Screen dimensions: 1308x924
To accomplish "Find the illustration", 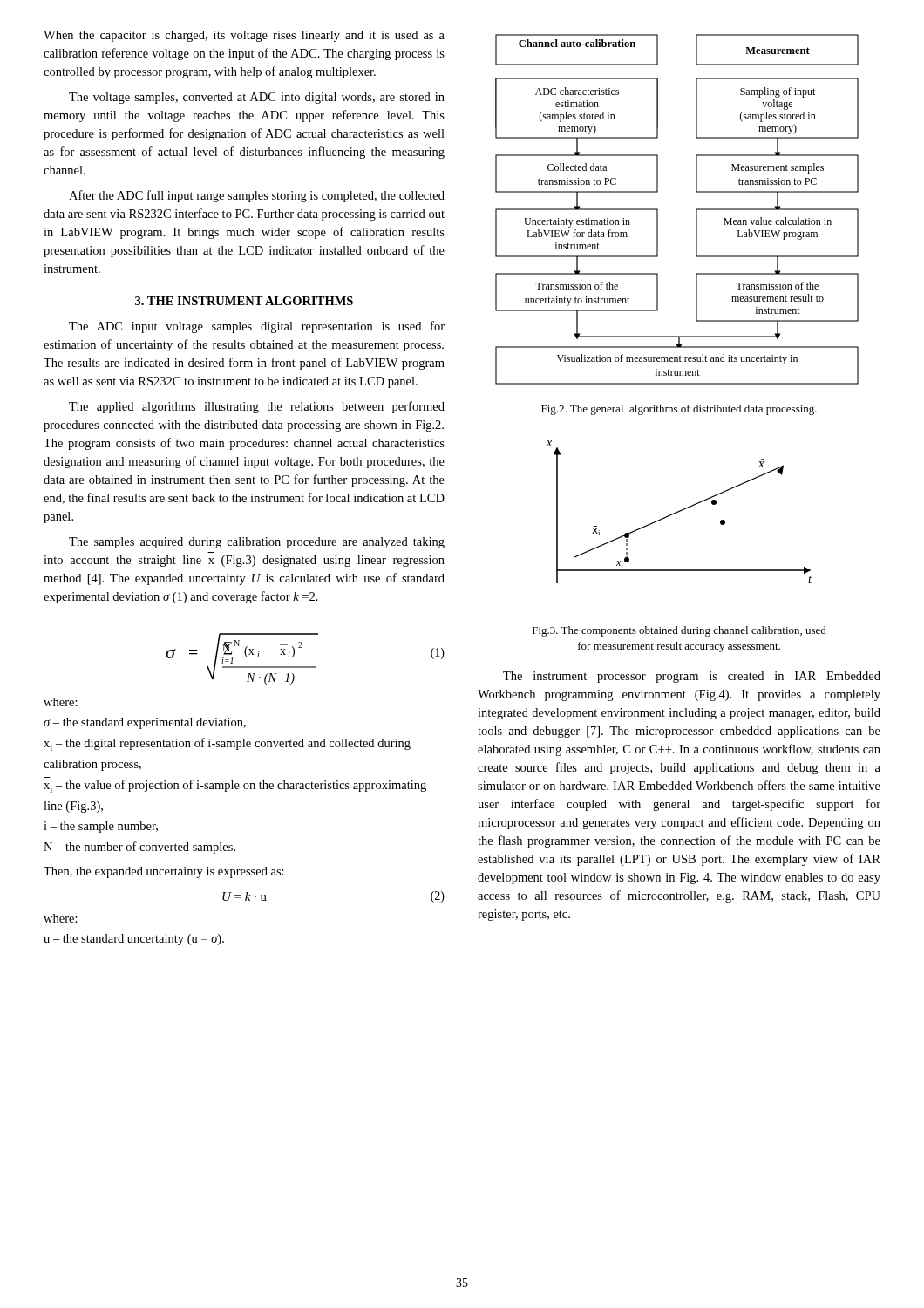I will pos(679,524).
